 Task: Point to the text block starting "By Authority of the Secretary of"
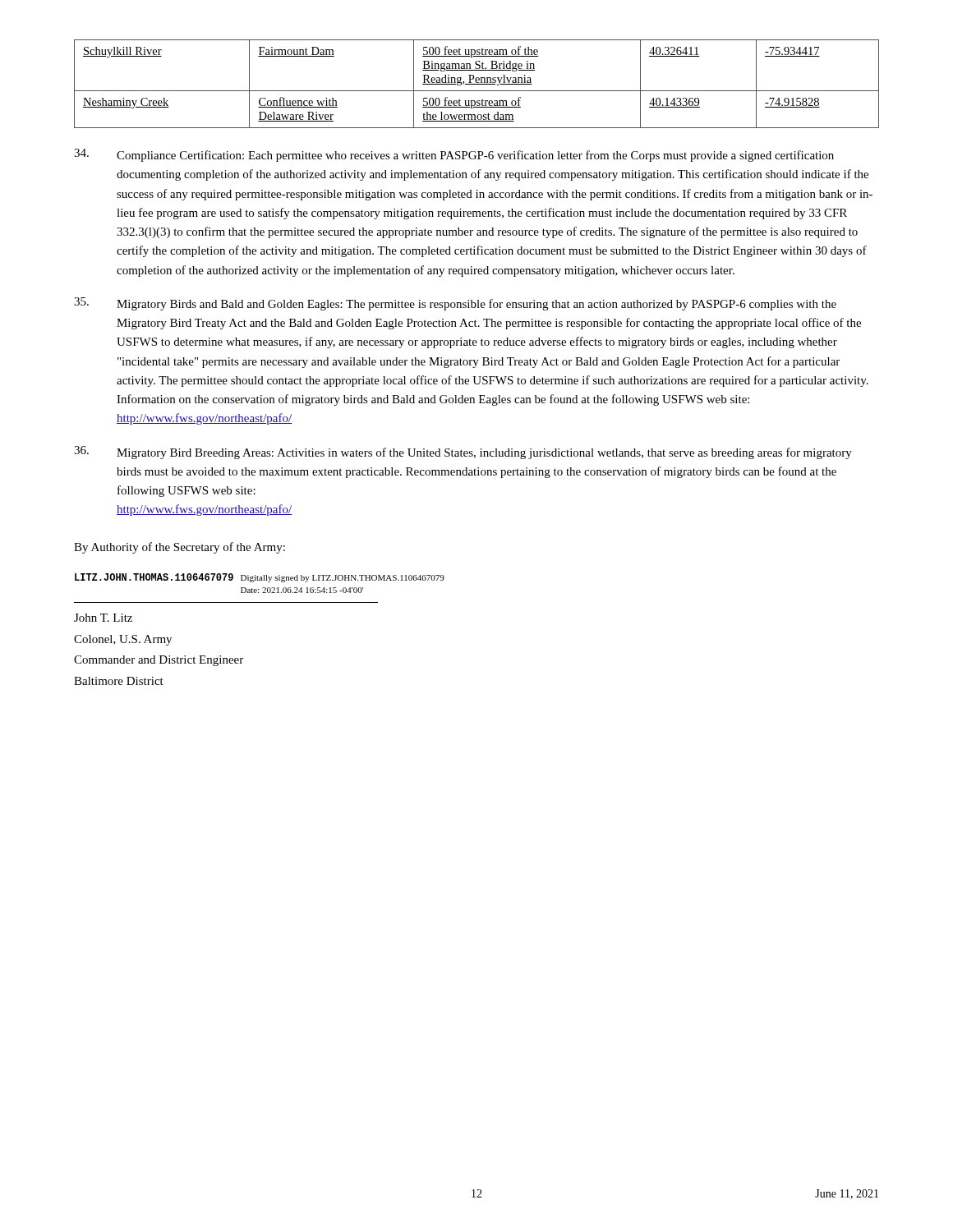pos(180,547)
